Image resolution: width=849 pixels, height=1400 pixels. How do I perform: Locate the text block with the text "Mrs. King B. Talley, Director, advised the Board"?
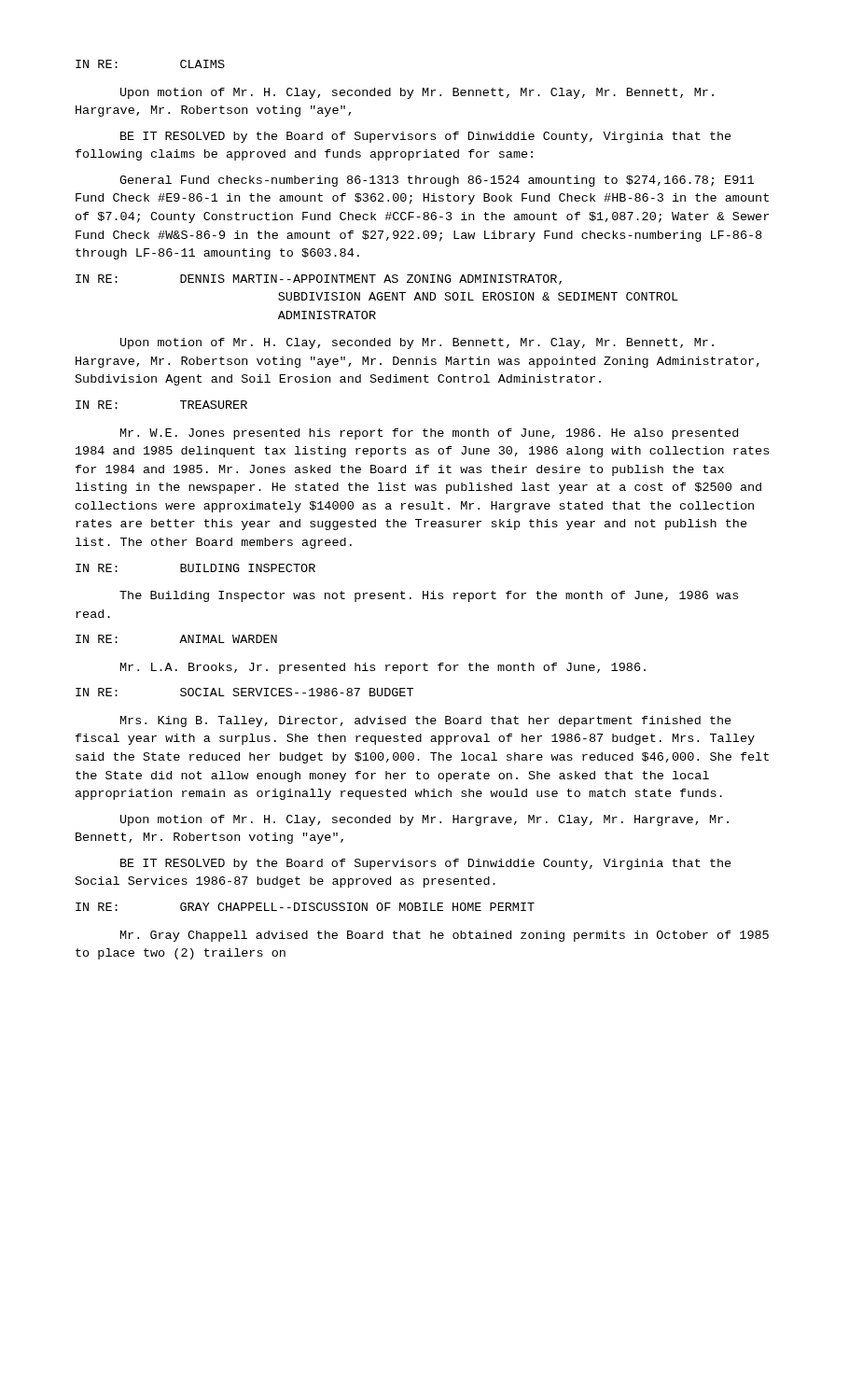pyautogui.click(x=422, y=757)
